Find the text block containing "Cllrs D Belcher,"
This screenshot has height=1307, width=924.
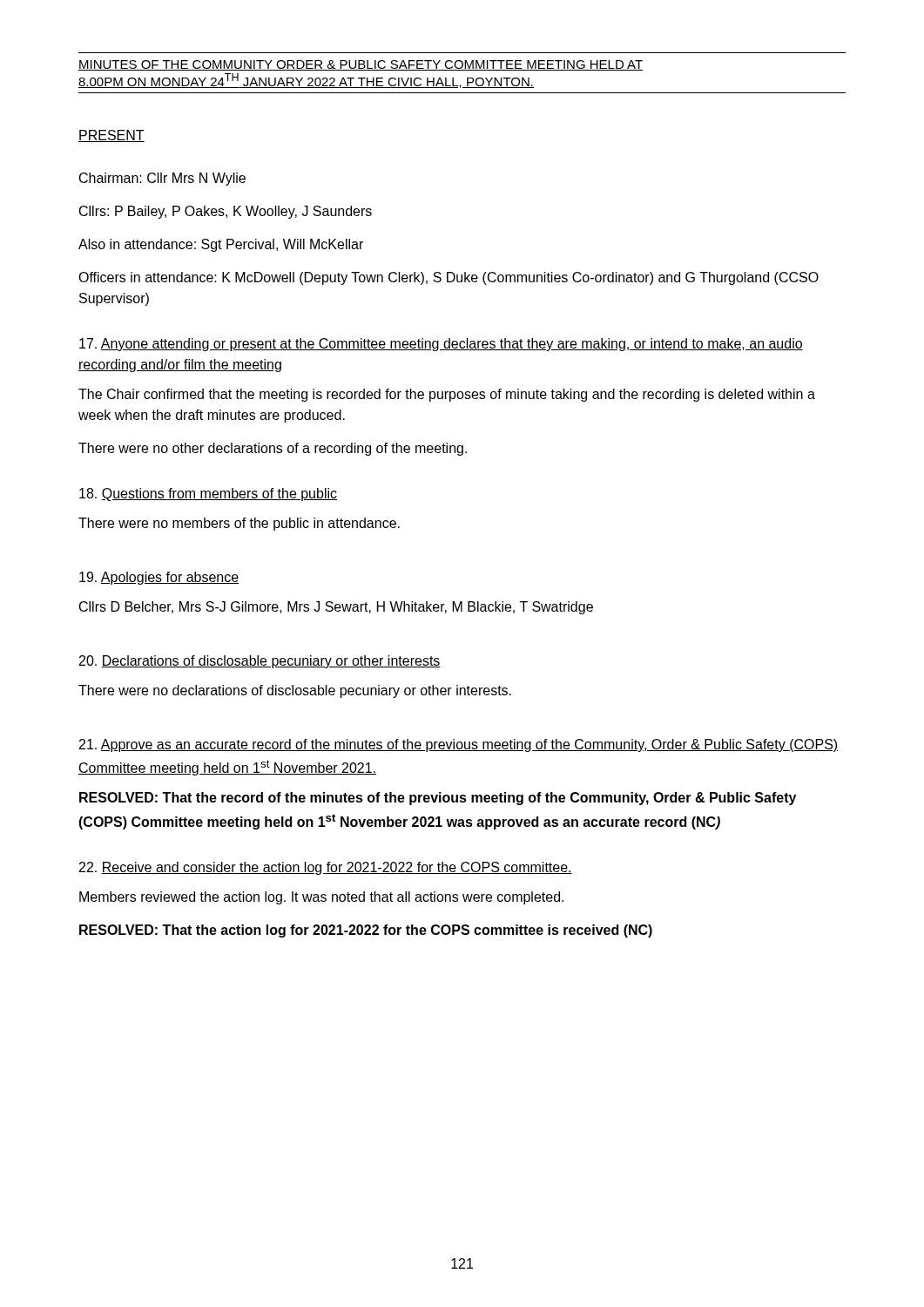click(x=336, y=607)
